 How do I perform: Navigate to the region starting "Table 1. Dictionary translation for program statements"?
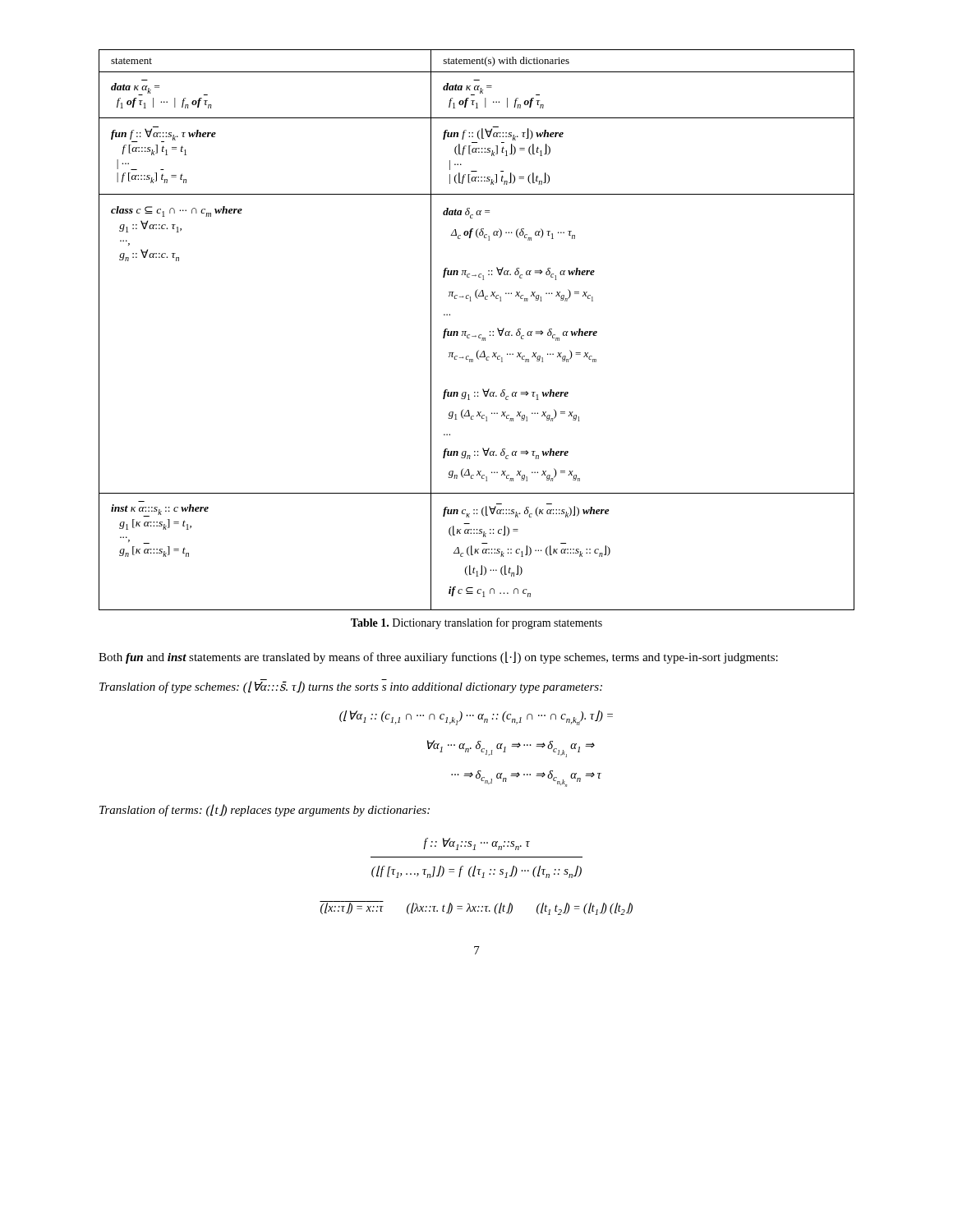coord(476,623)
